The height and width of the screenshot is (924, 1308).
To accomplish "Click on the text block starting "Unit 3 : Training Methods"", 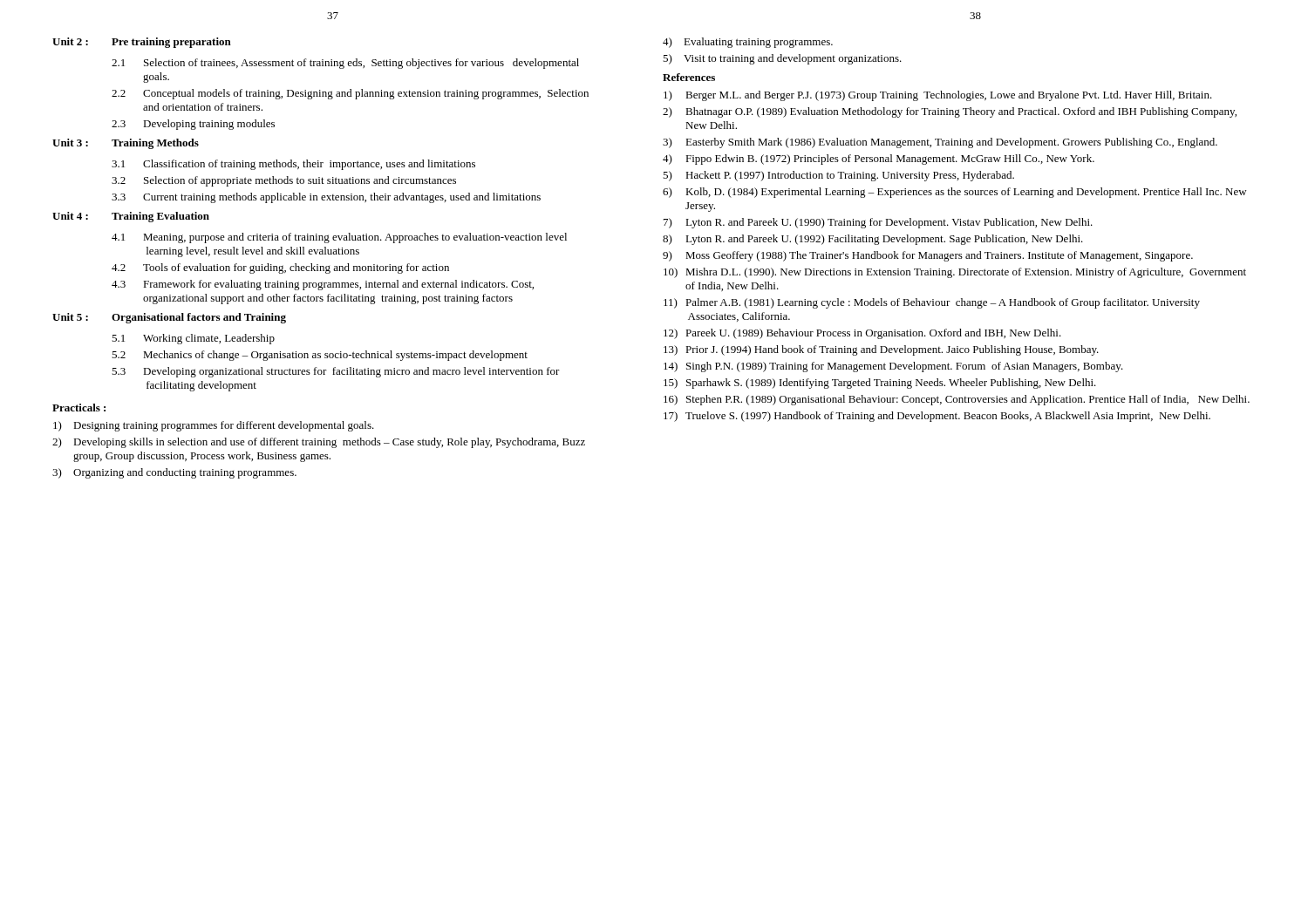I will [x=126, y=144].
